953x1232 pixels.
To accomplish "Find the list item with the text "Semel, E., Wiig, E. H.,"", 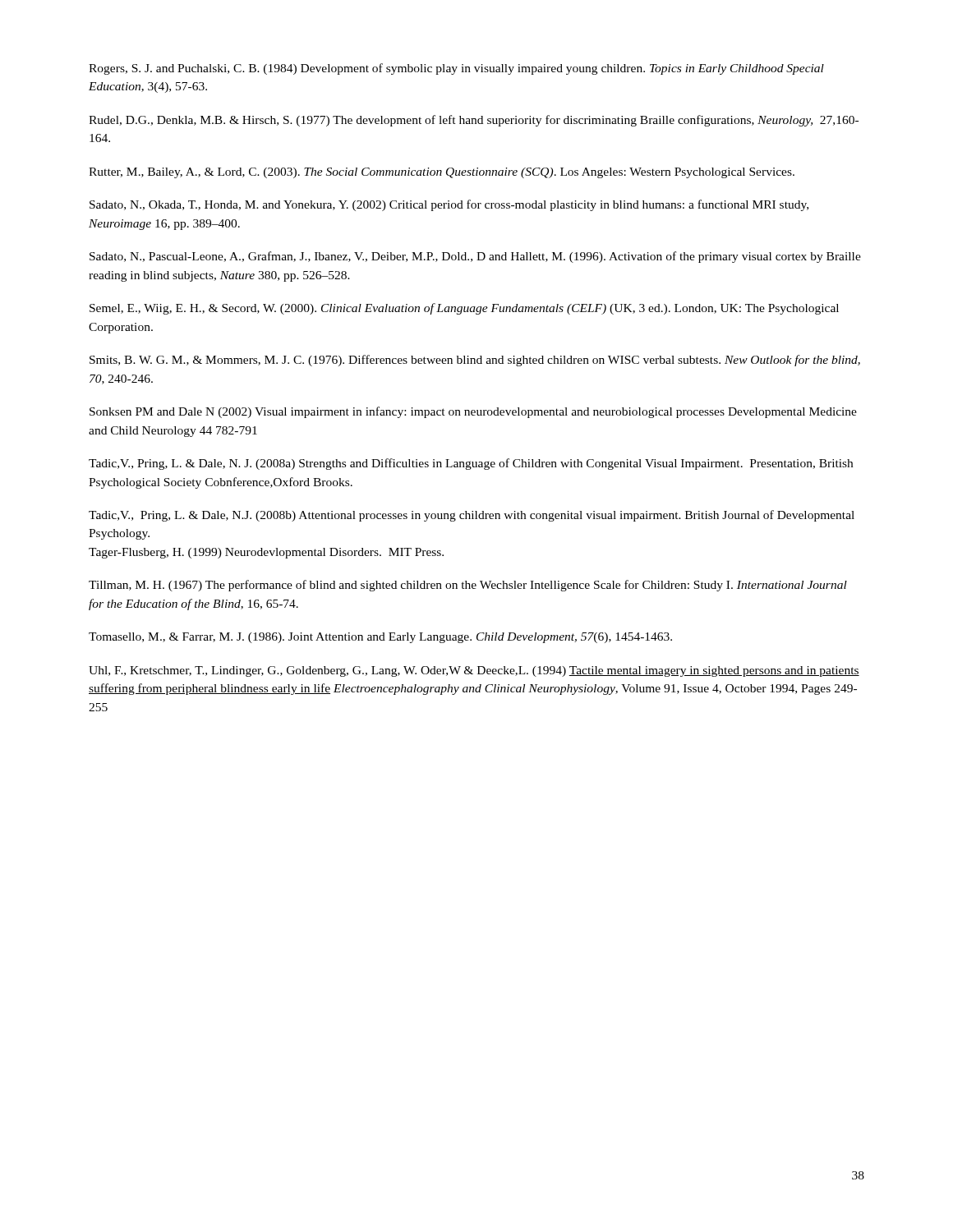I will tap(464, 317).
